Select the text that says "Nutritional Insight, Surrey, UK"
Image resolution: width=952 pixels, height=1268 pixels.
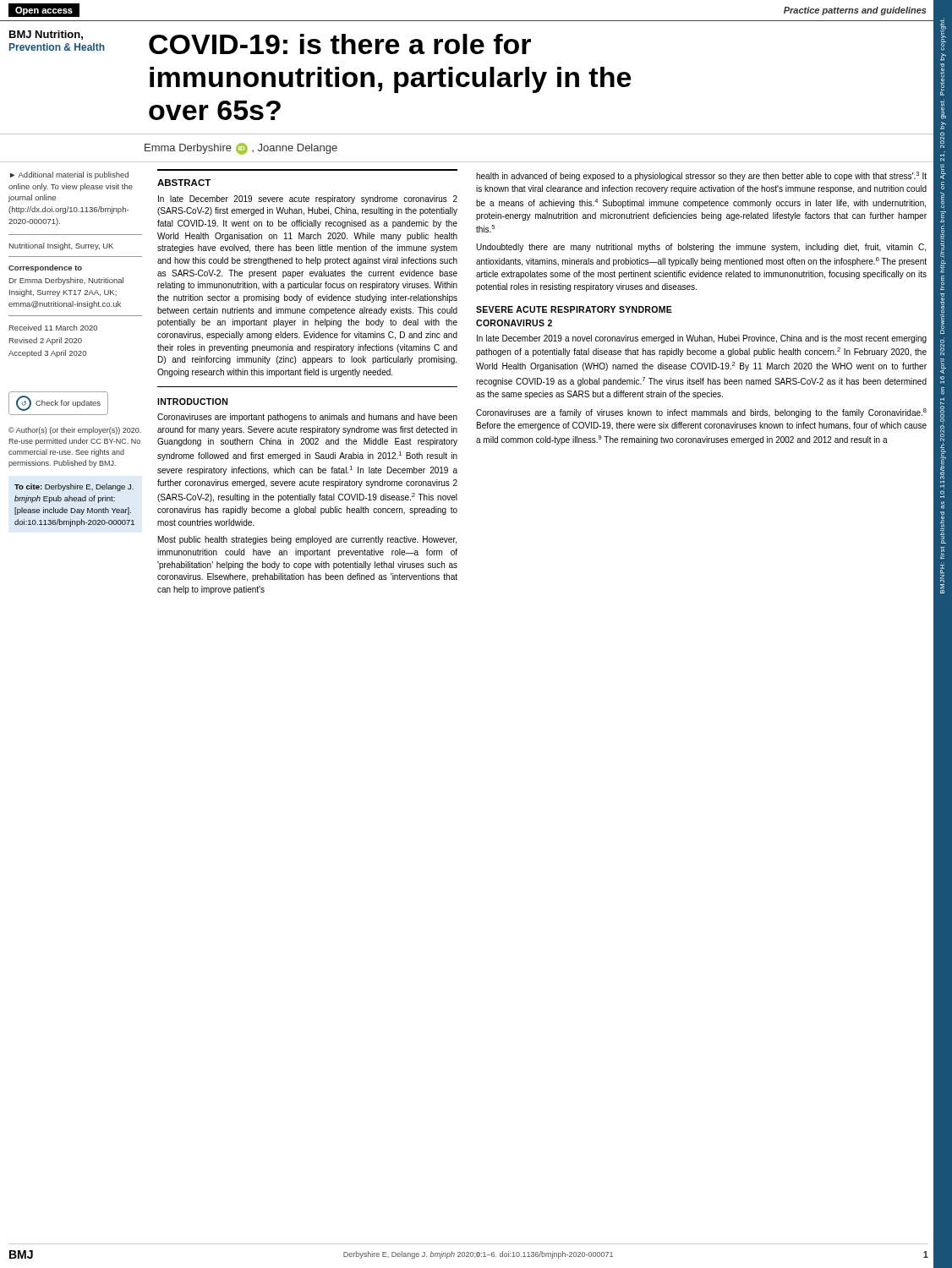61,245
